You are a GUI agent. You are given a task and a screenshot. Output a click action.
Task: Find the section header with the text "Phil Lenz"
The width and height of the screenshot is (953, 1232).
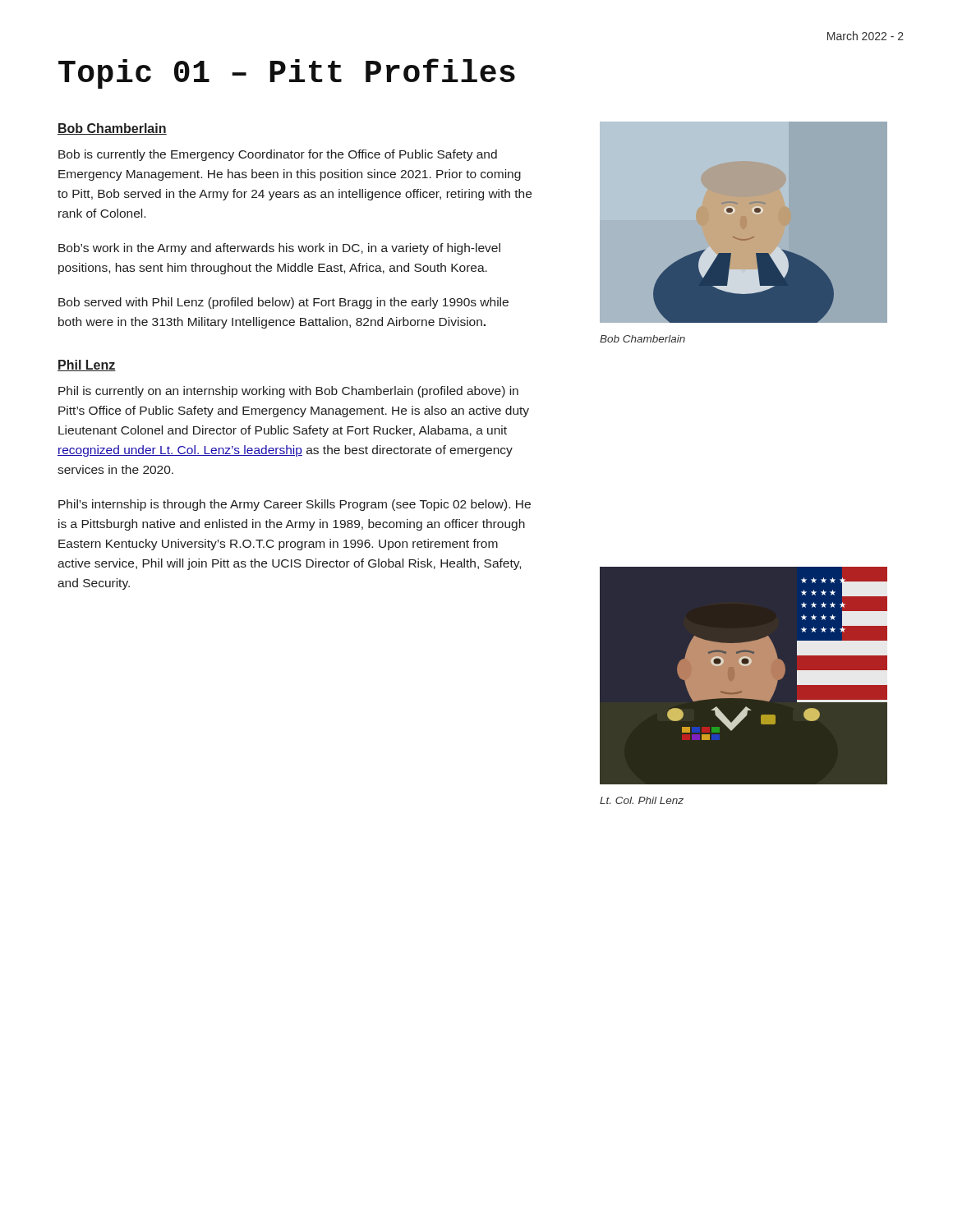[86, 365]
